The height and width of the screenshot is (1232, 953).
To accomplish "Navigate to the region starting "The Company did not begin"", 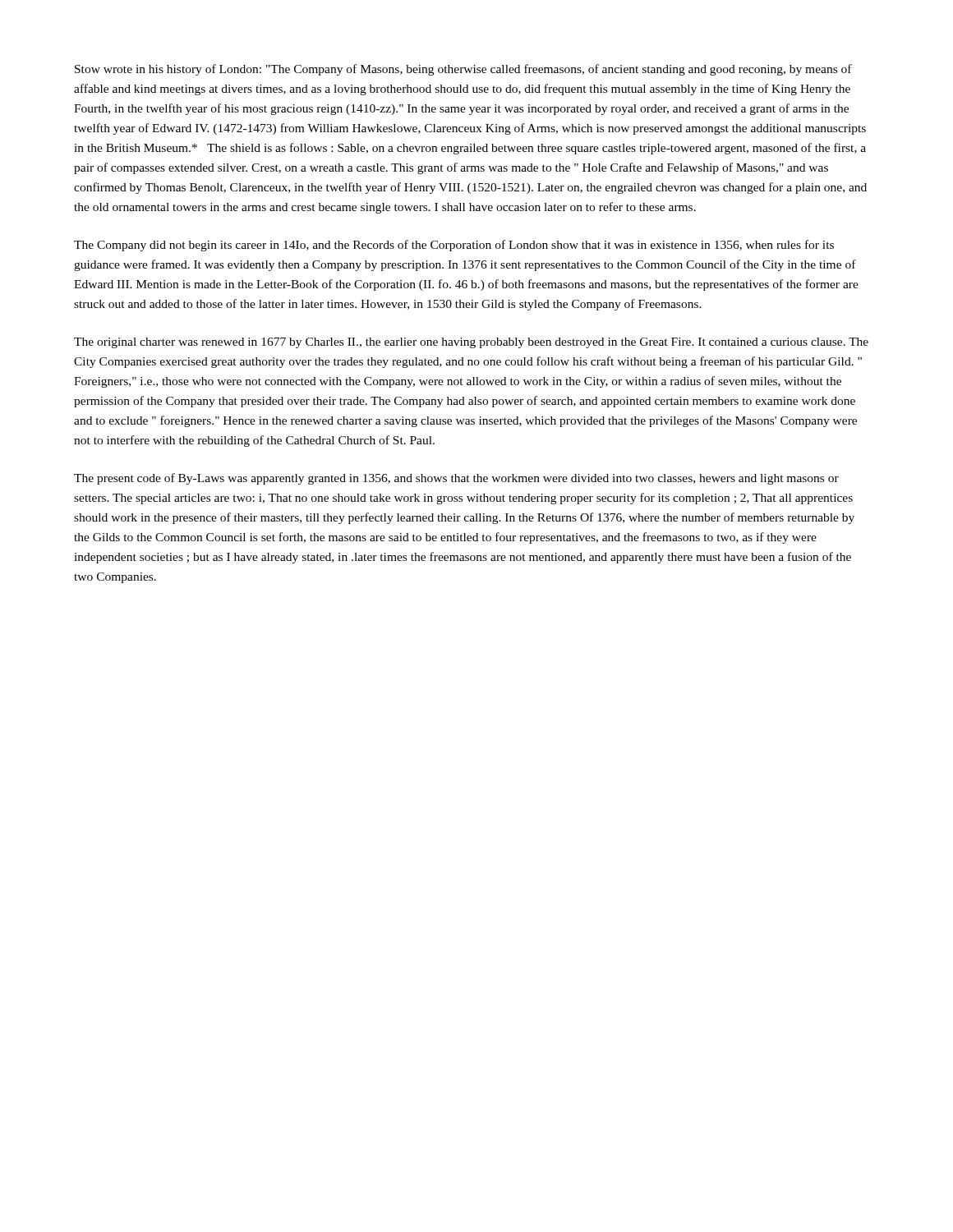I will point(466,274).
